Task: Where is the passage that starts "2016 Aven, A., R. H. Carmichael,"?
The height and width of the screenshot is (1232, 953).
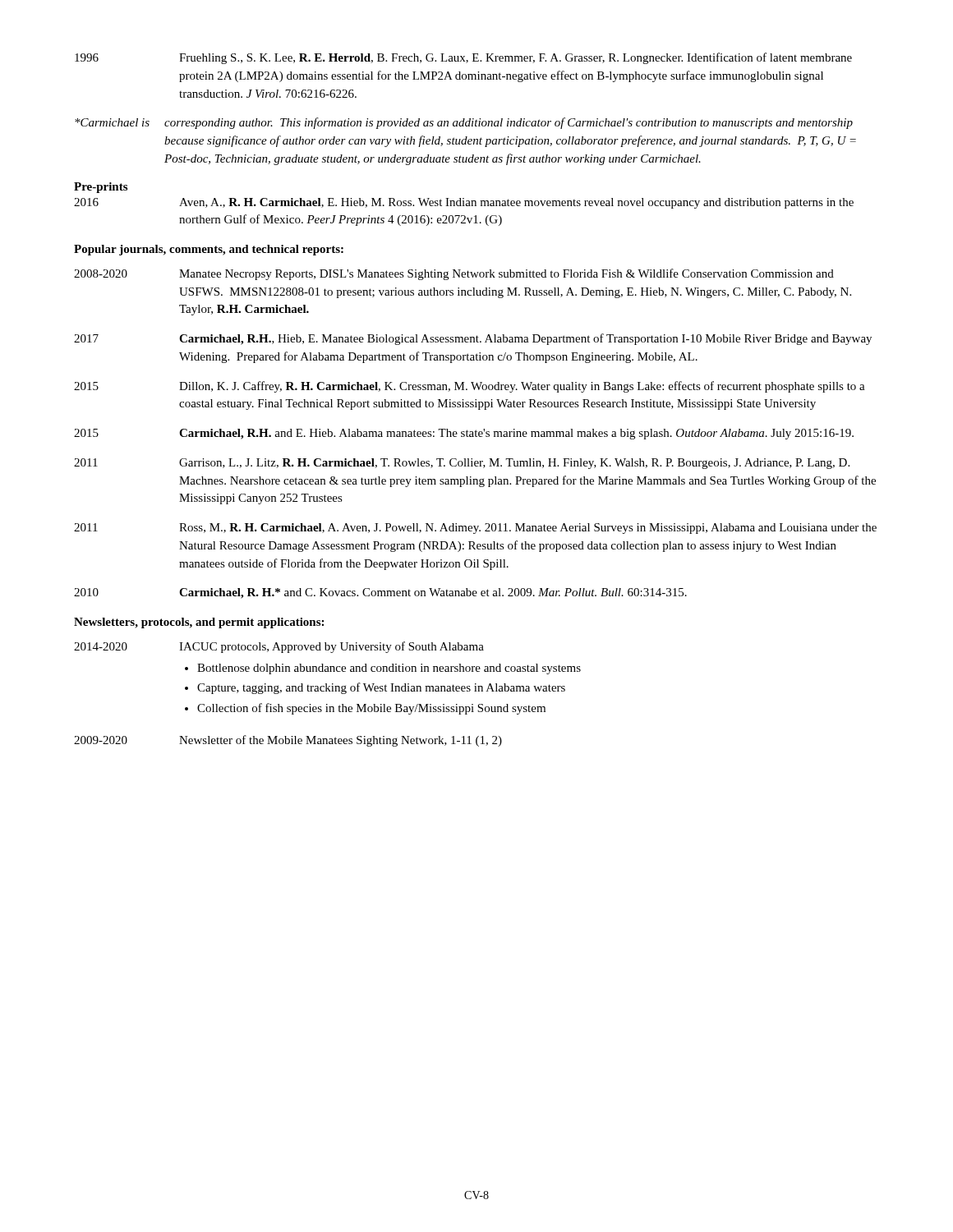Action: 476,211
